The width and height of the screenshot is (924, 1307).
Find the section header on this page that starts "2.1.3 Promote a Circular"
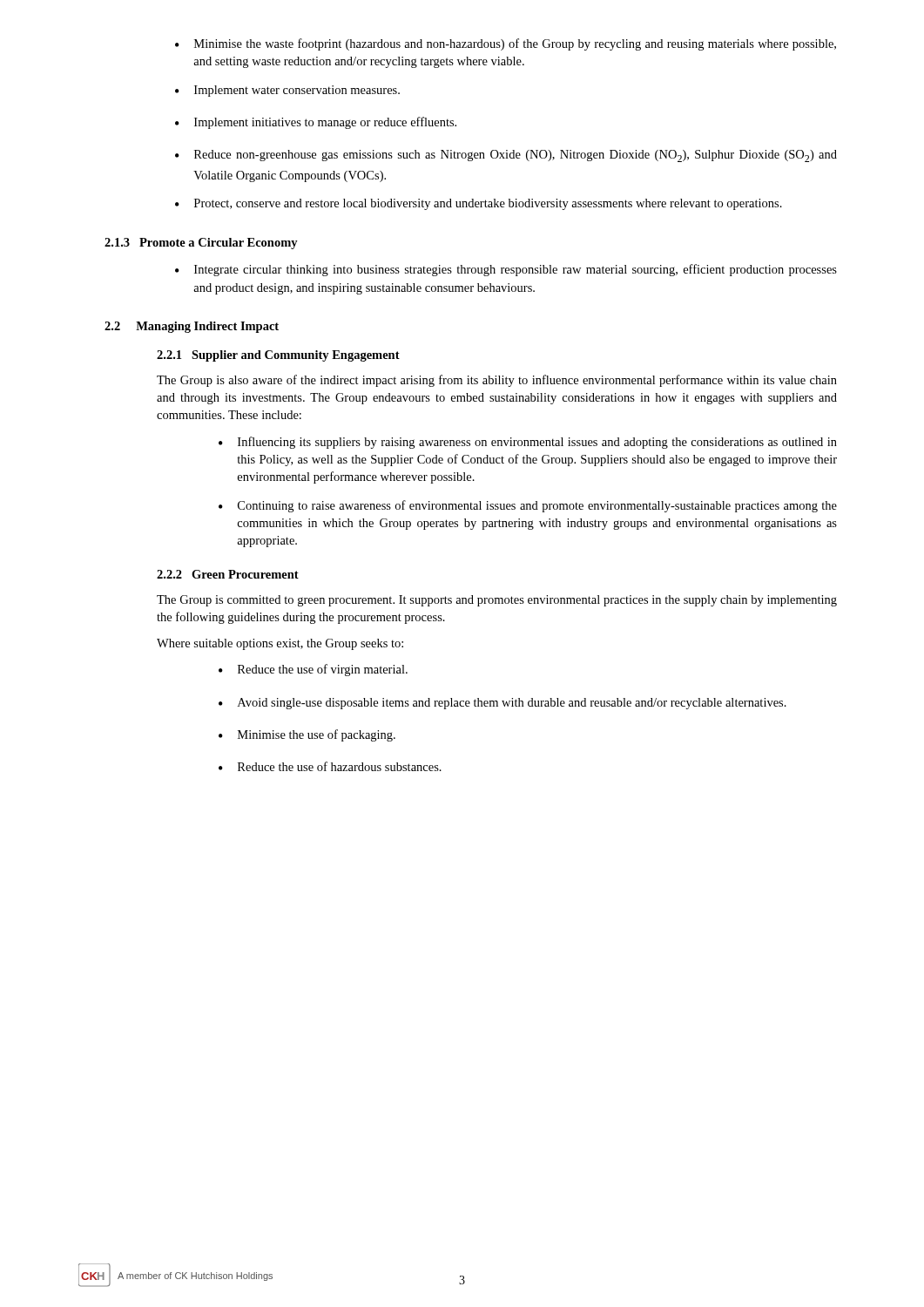pyautogui.click(x=201, y=242)
